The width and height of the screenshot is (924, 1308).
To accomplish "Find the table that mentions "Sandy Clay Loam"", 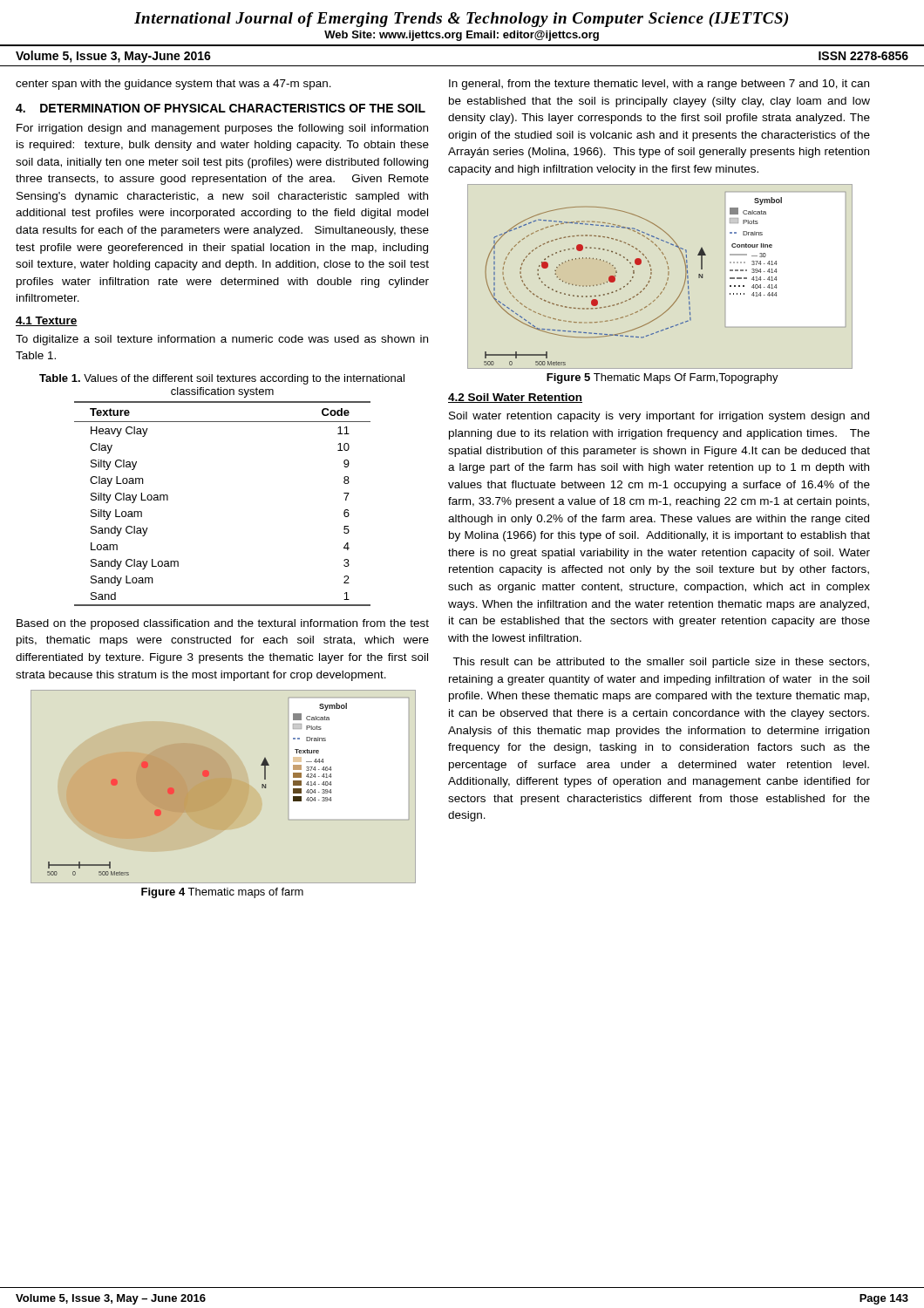I will [222, 503].
